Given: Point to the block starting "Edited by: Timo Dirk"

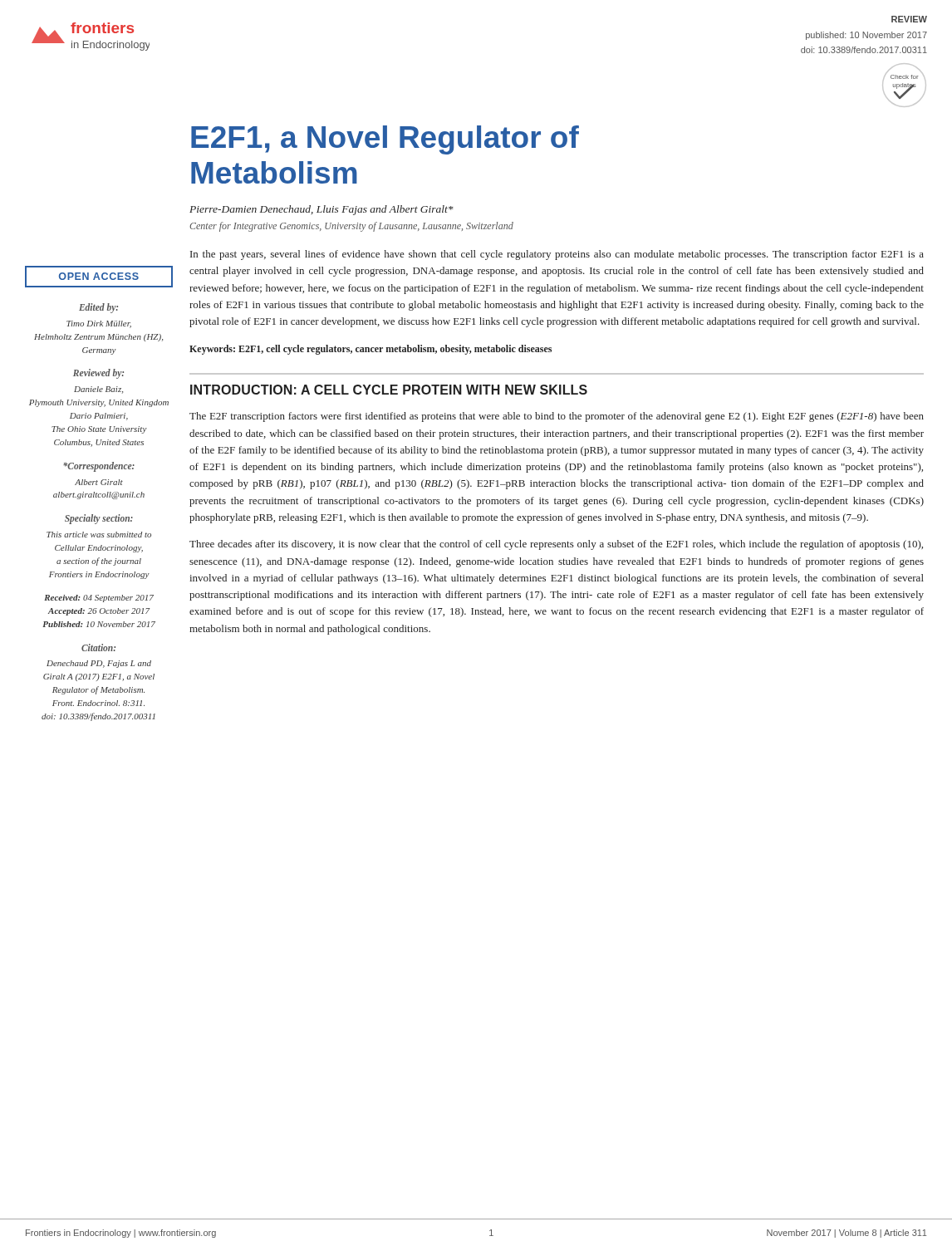Looking at the screenshot, I should coord(99,328).
